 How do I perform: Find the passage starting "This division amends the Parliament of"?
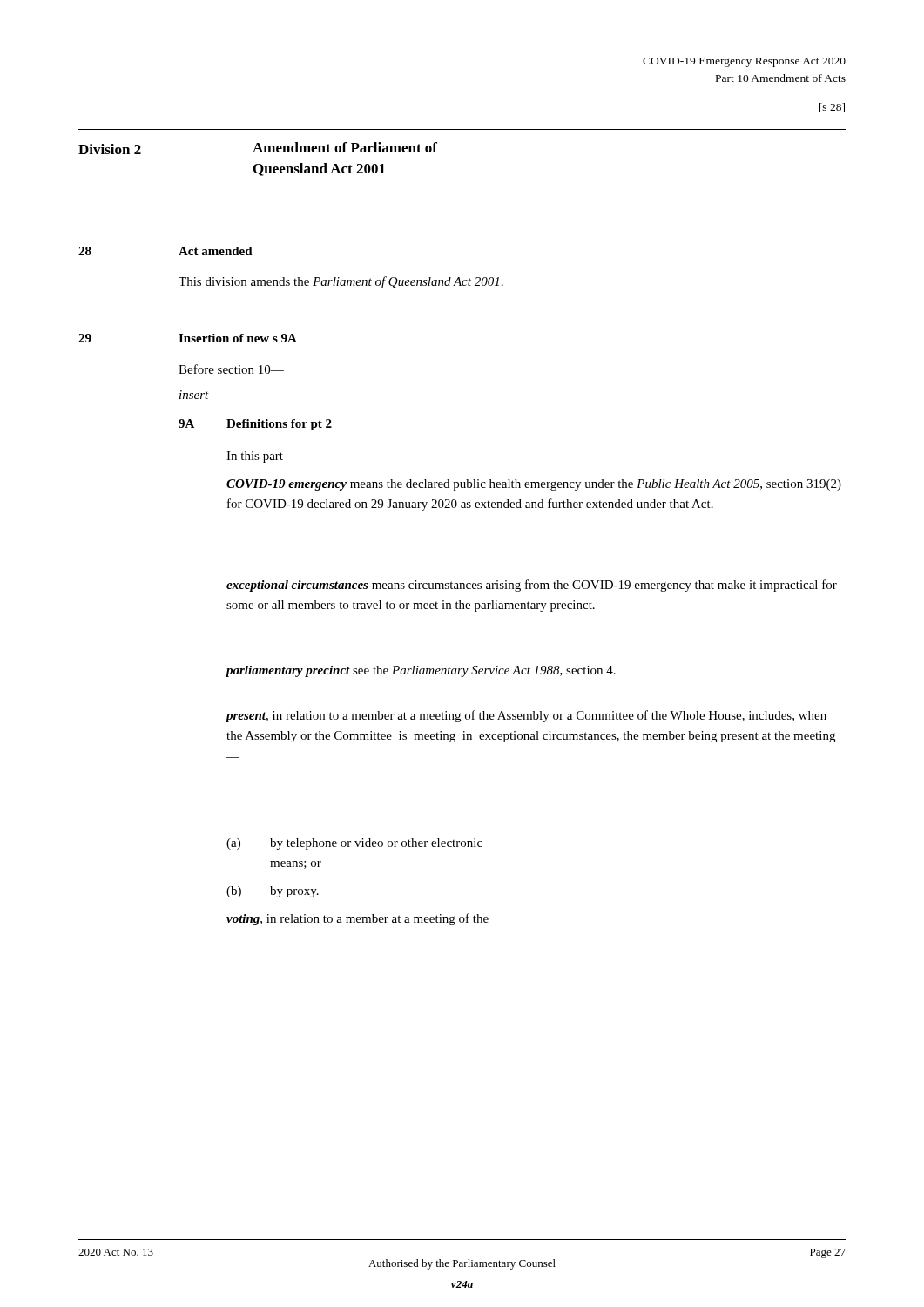coord(512,282)
